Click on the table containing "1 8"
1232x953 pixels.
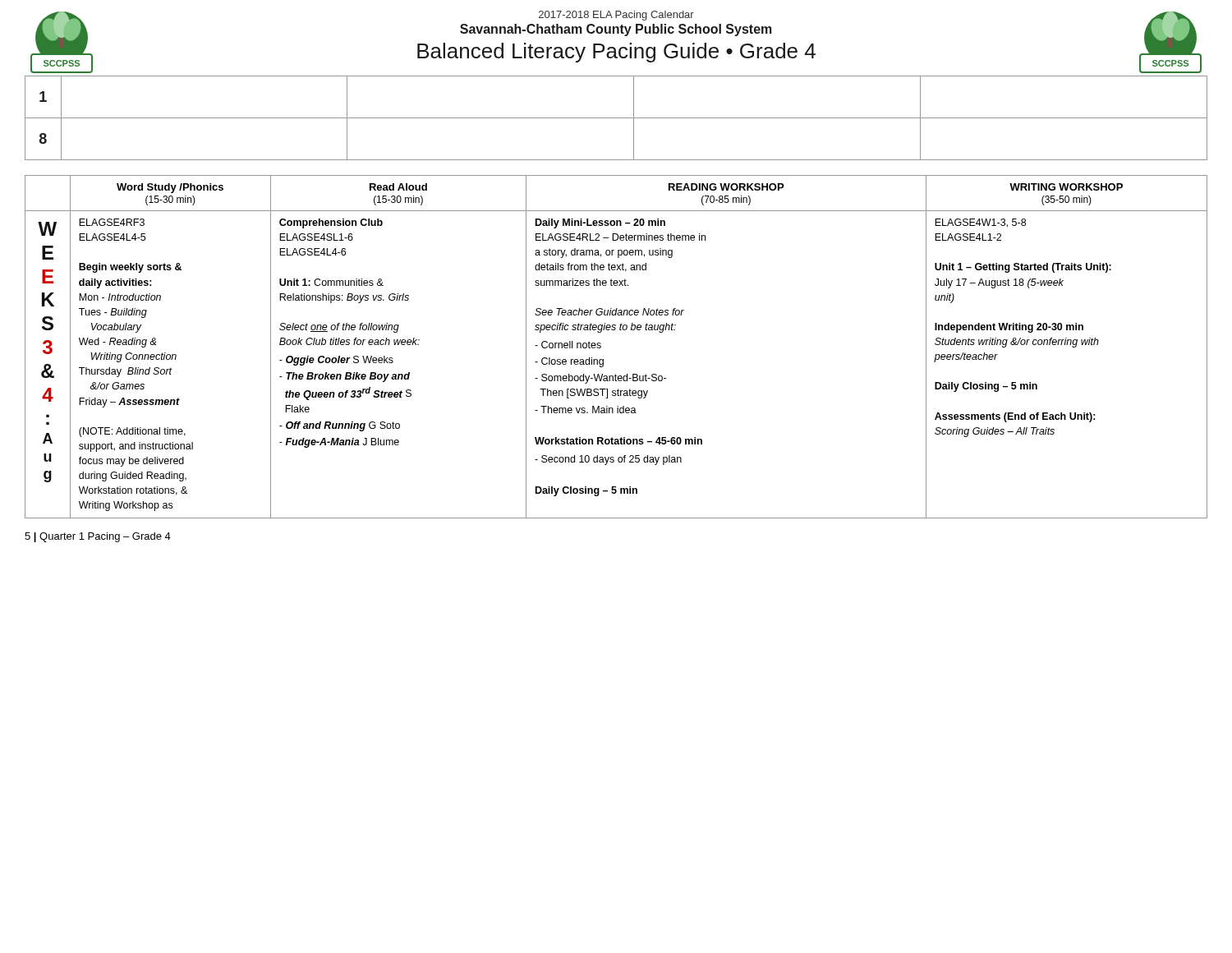(x=616, y=118)
